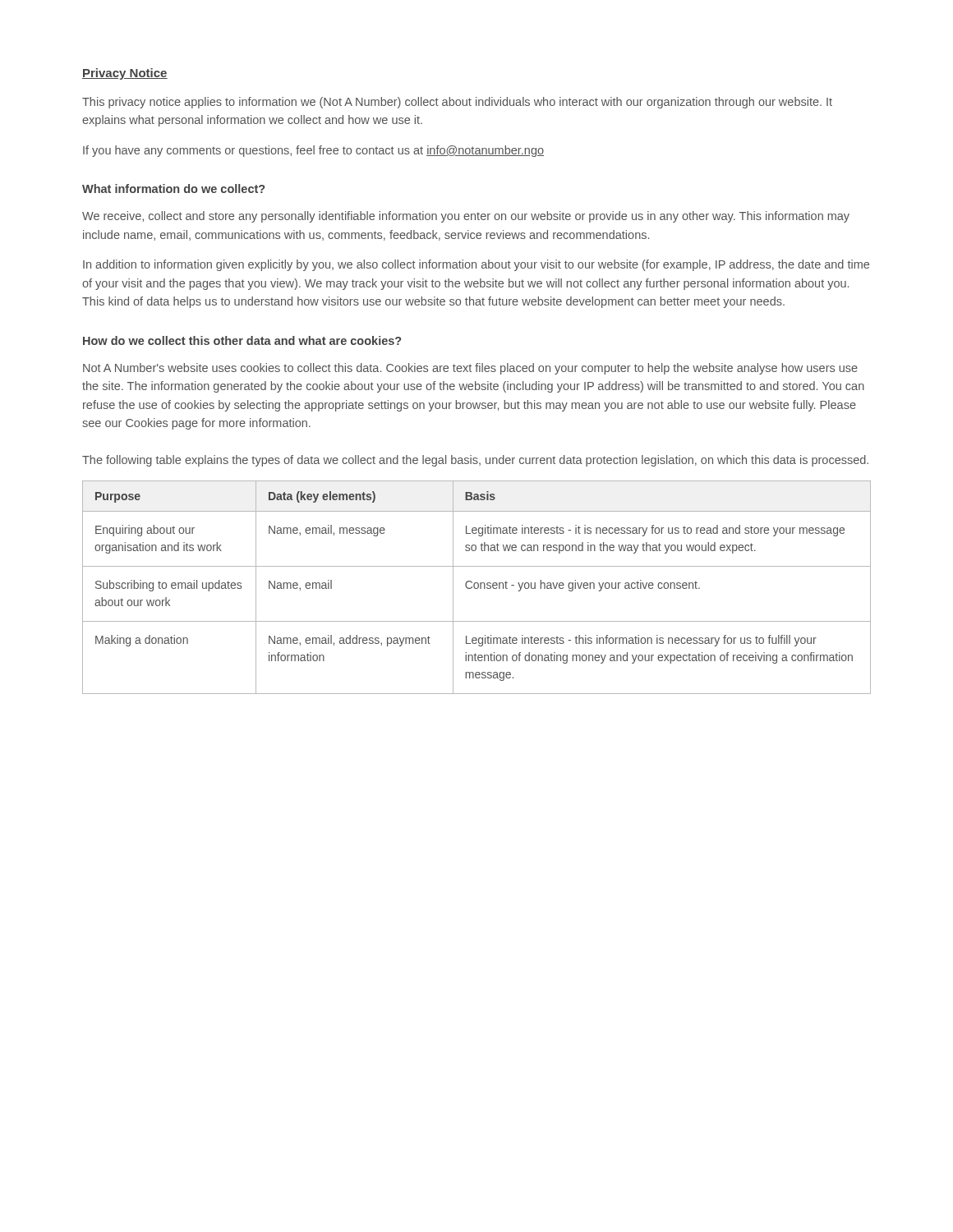Navigate to the element starting "In addition to information given explicitly"
This screenshot has width=953, height=1232.
point(476,283)
